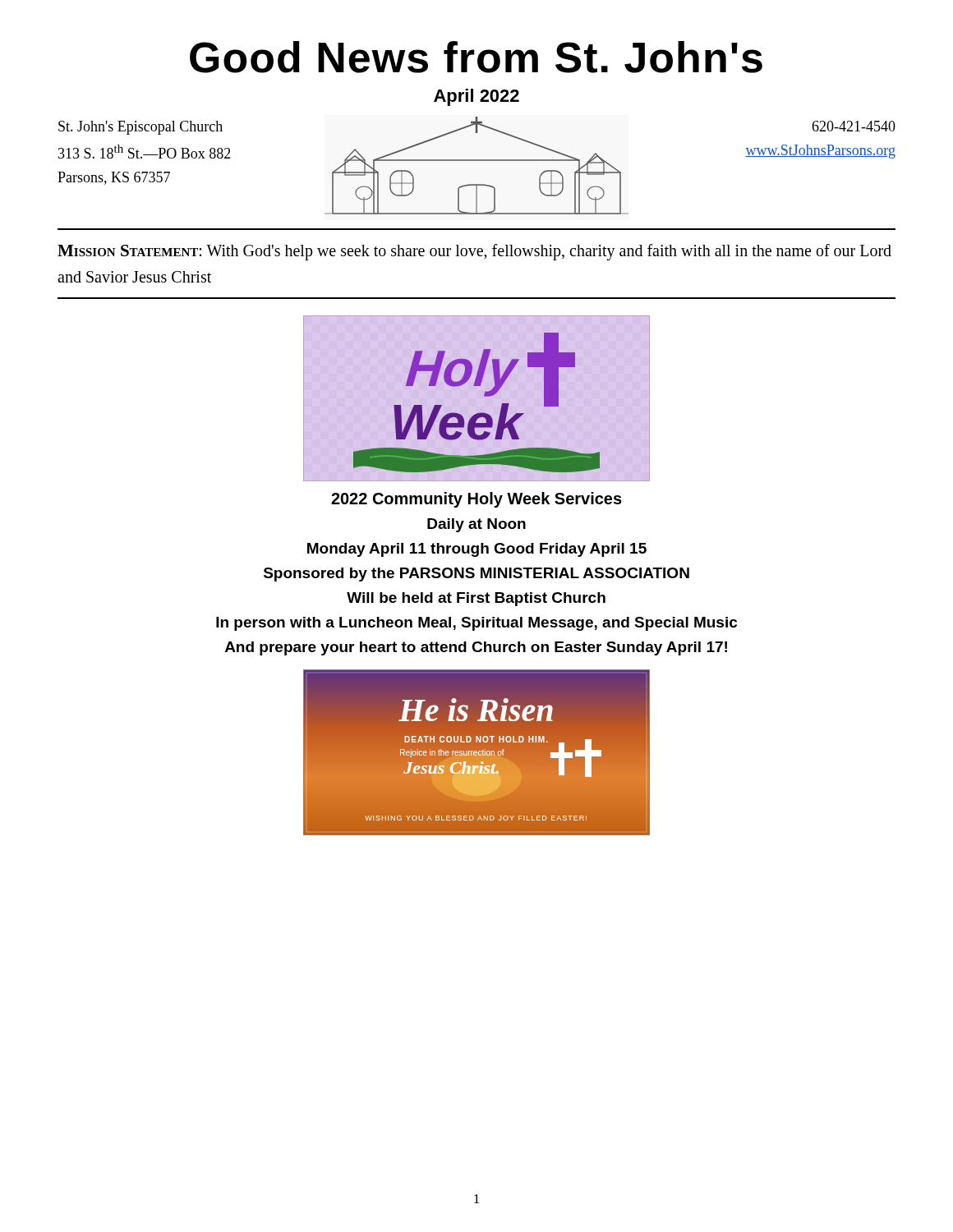Point to the region starting "St. John's Episcopal Church 313"
This screenshot has width=953, height=1232.
coord(144,152)
